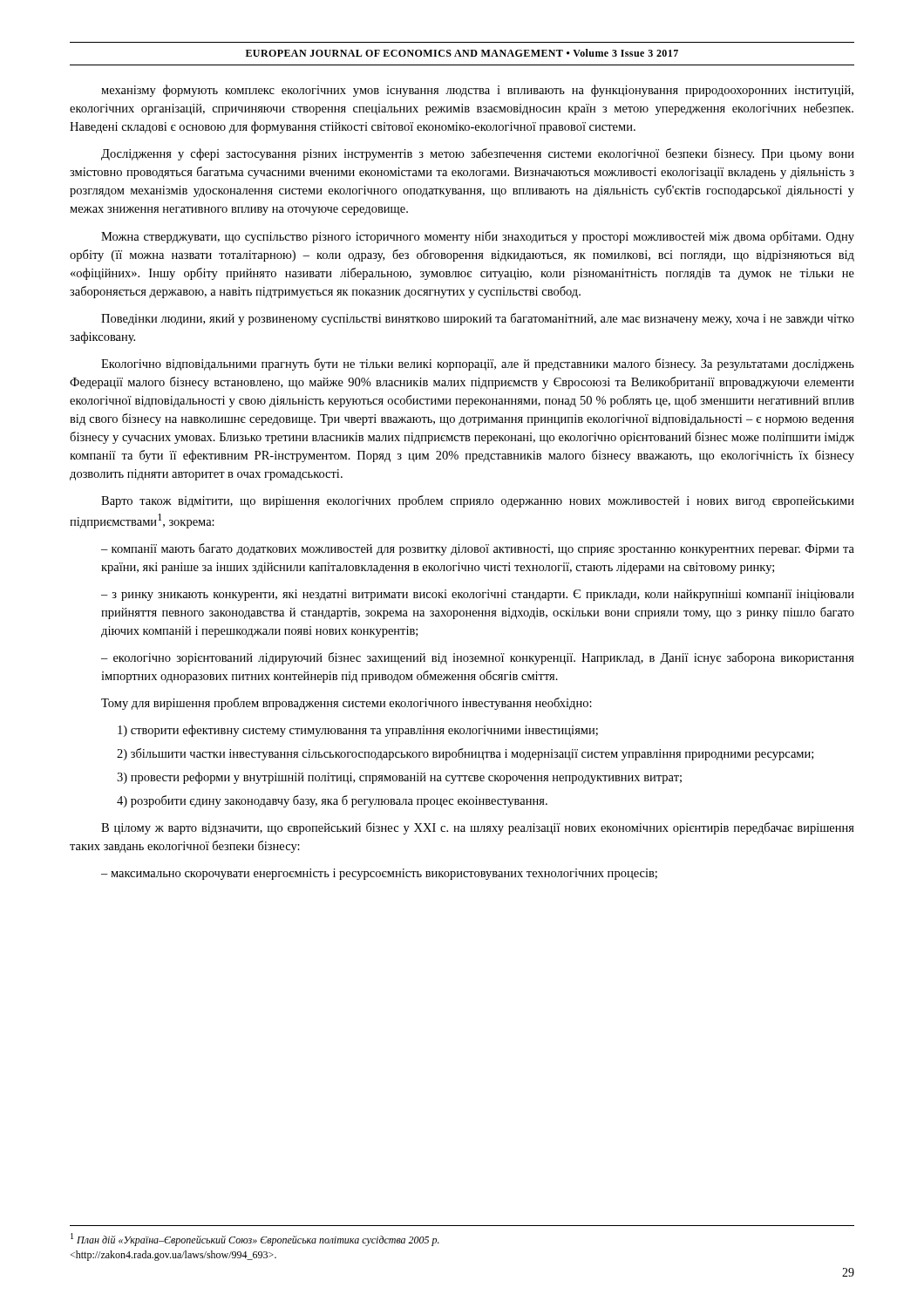Select the element starting "– з ринку зникають конкуренти, які"
Image resolution: width=924 pixels, height=1308 pixels.
pos(478,612)
